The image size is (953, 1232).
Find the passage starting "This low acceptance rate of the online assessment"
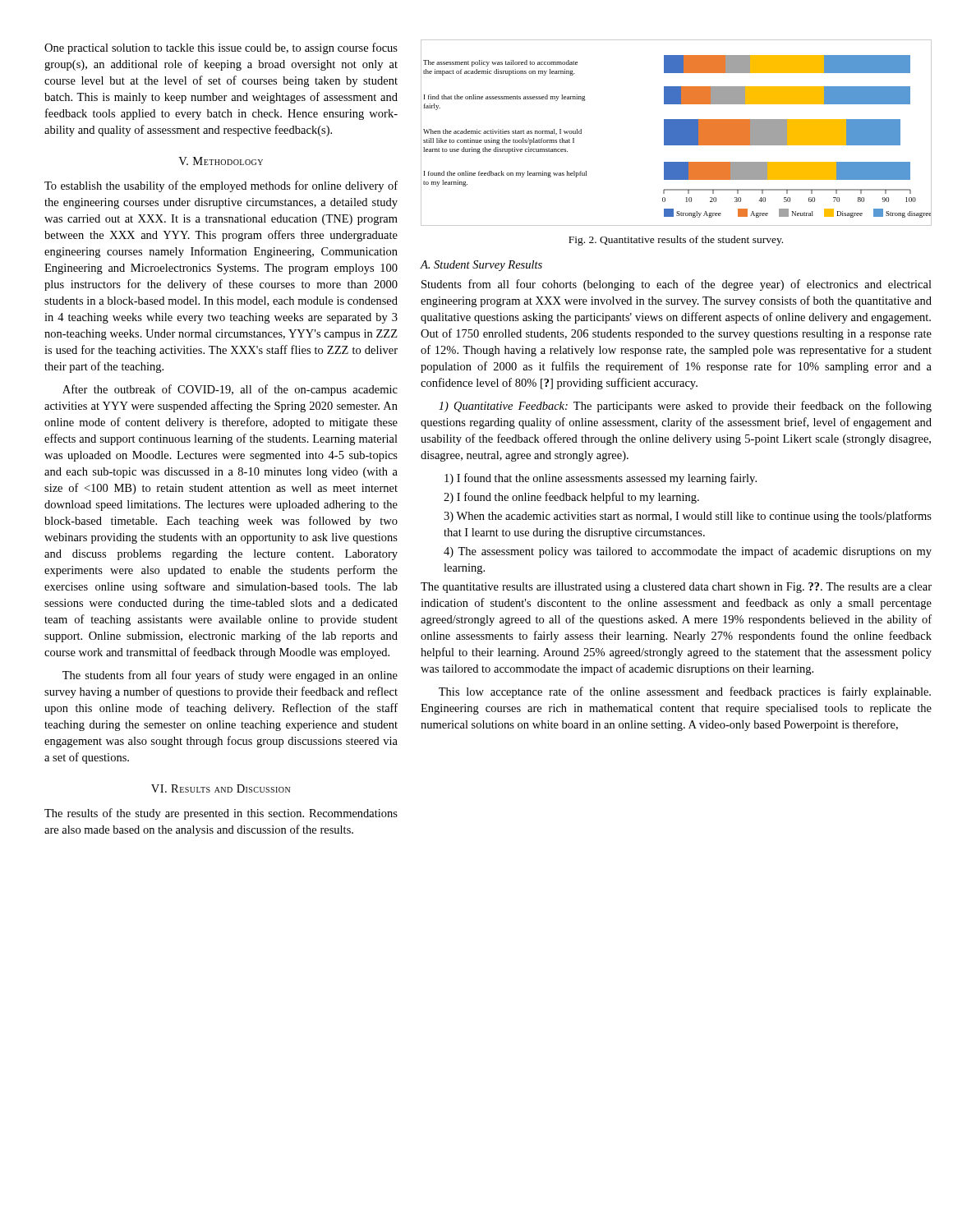pos(676,708)
